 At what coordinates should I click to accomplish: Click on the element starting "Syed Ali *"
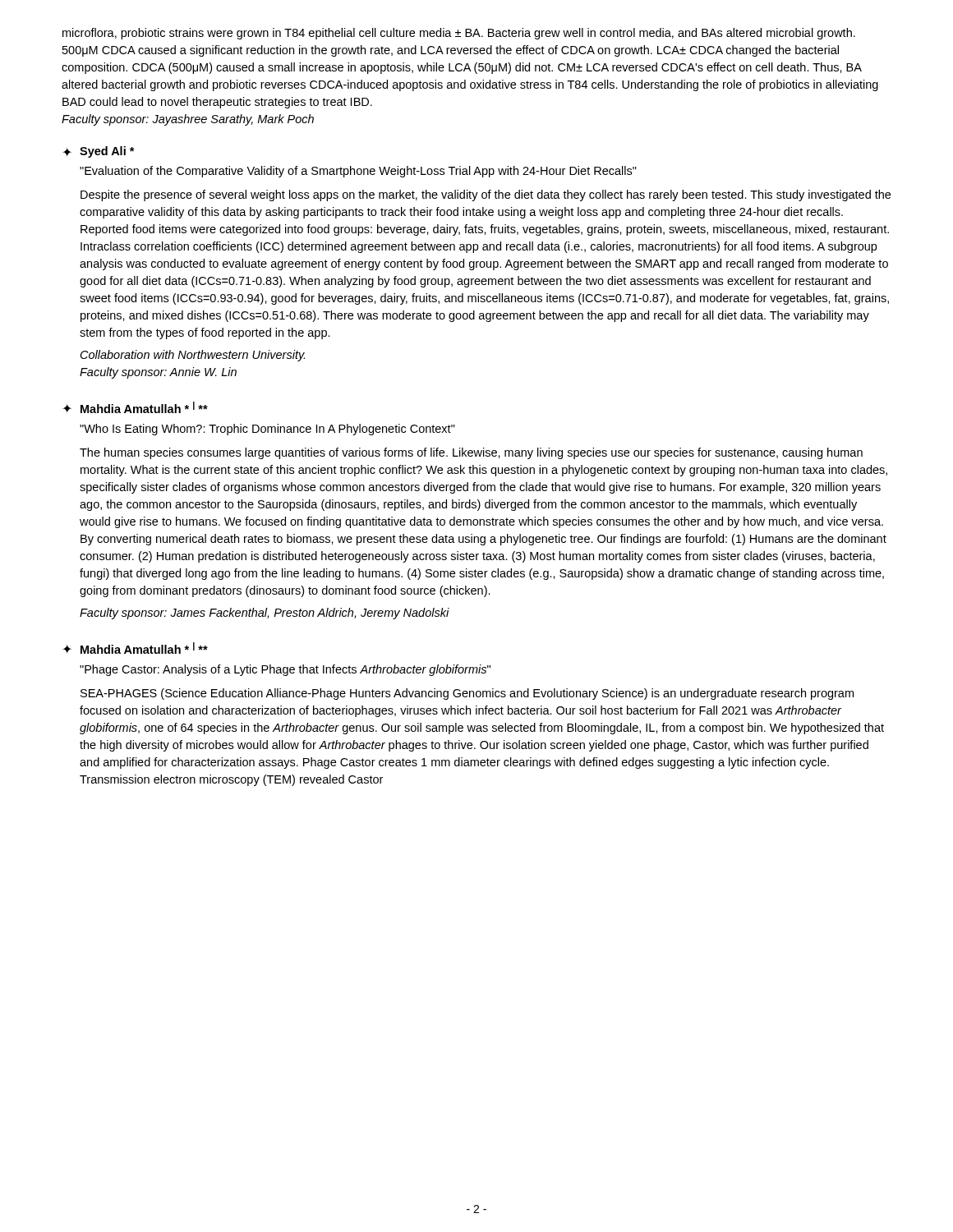tap(107, 151)
